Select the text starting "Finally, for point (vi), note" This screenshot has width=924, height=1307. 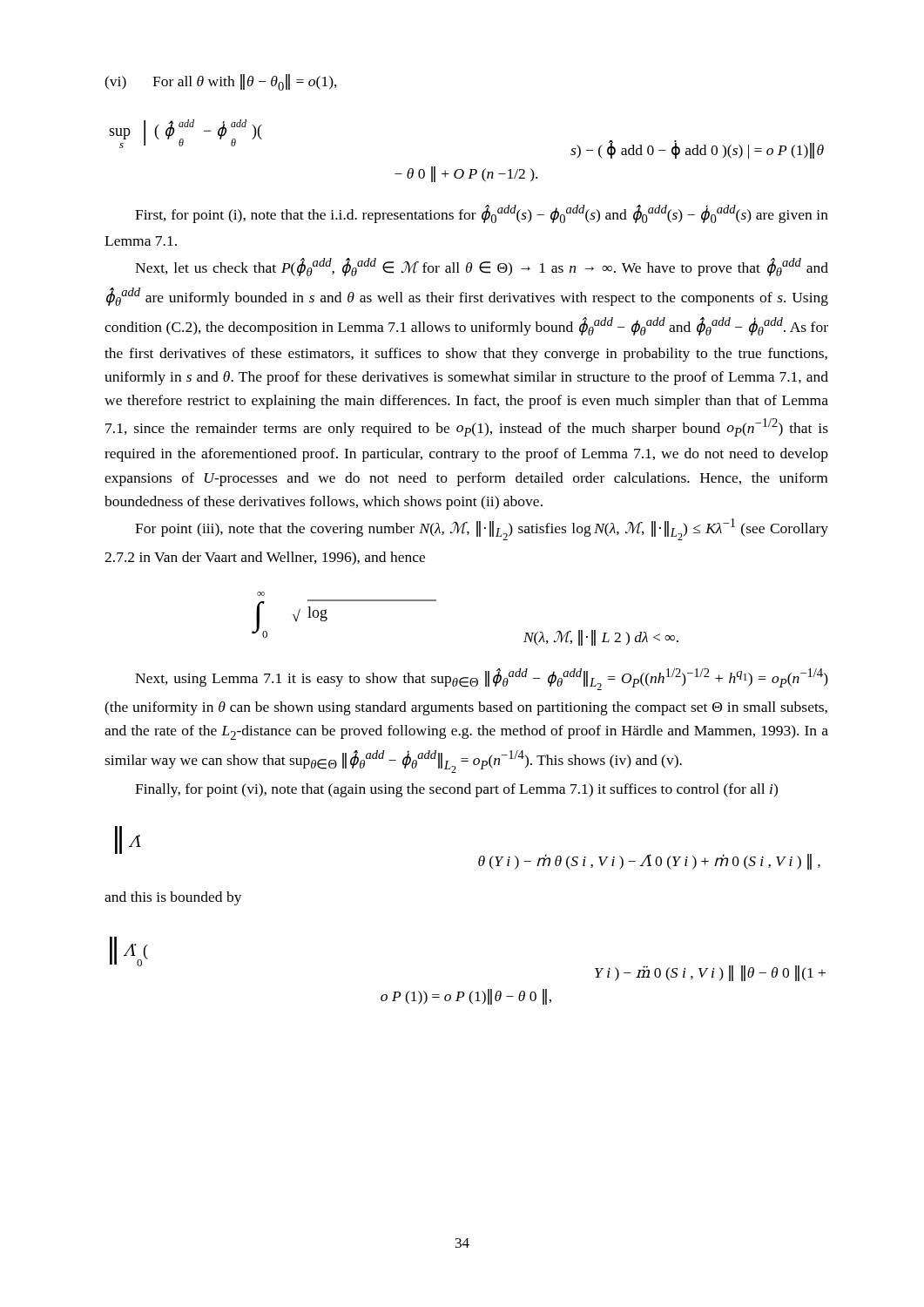click(457, 789)
